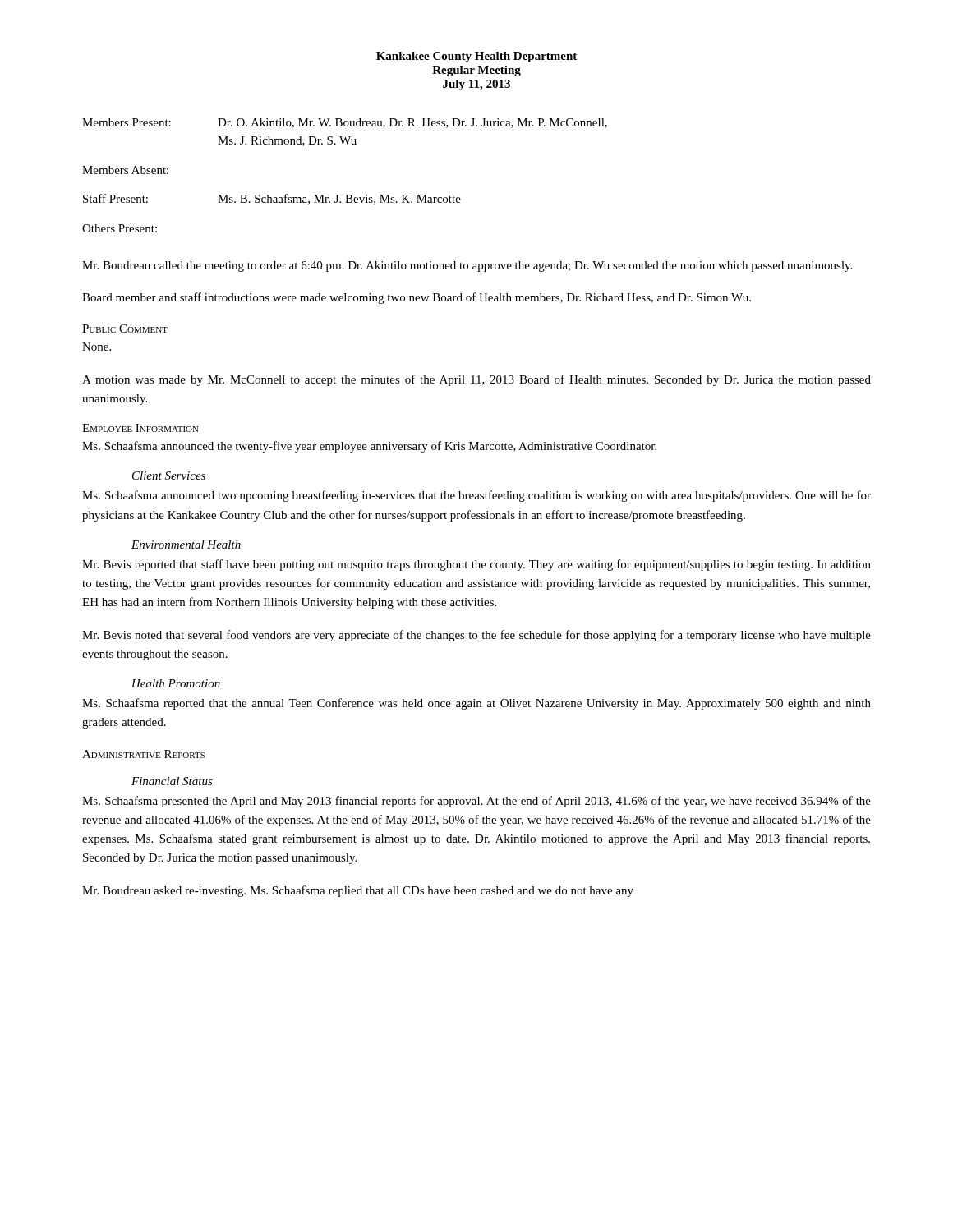Select the element starting "Financial Status"
This screenshot has width=953, height=1232.
click(172, 781)
